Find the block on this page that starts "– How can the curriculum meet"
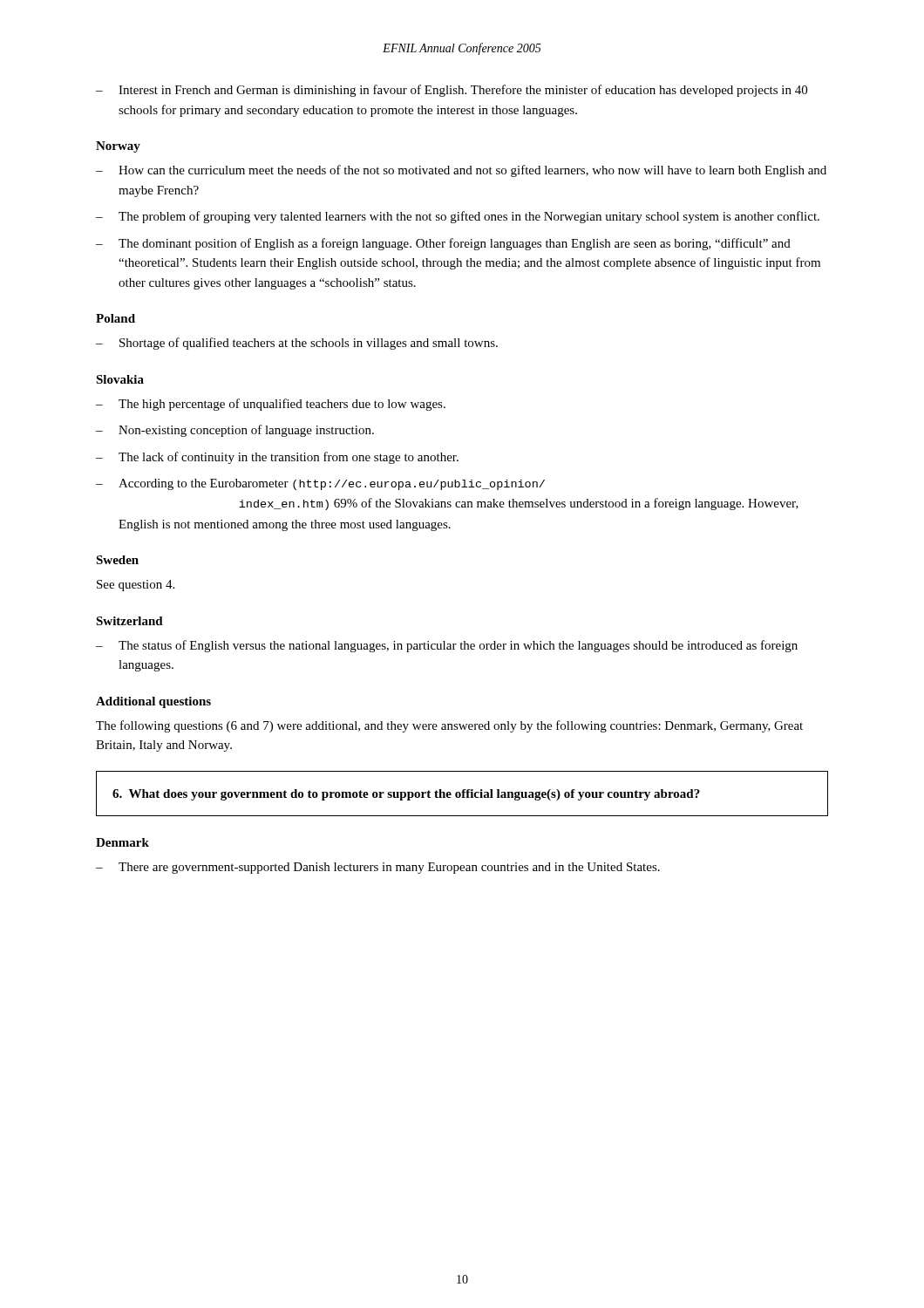 pyautogui.click(x=462, y=180)
